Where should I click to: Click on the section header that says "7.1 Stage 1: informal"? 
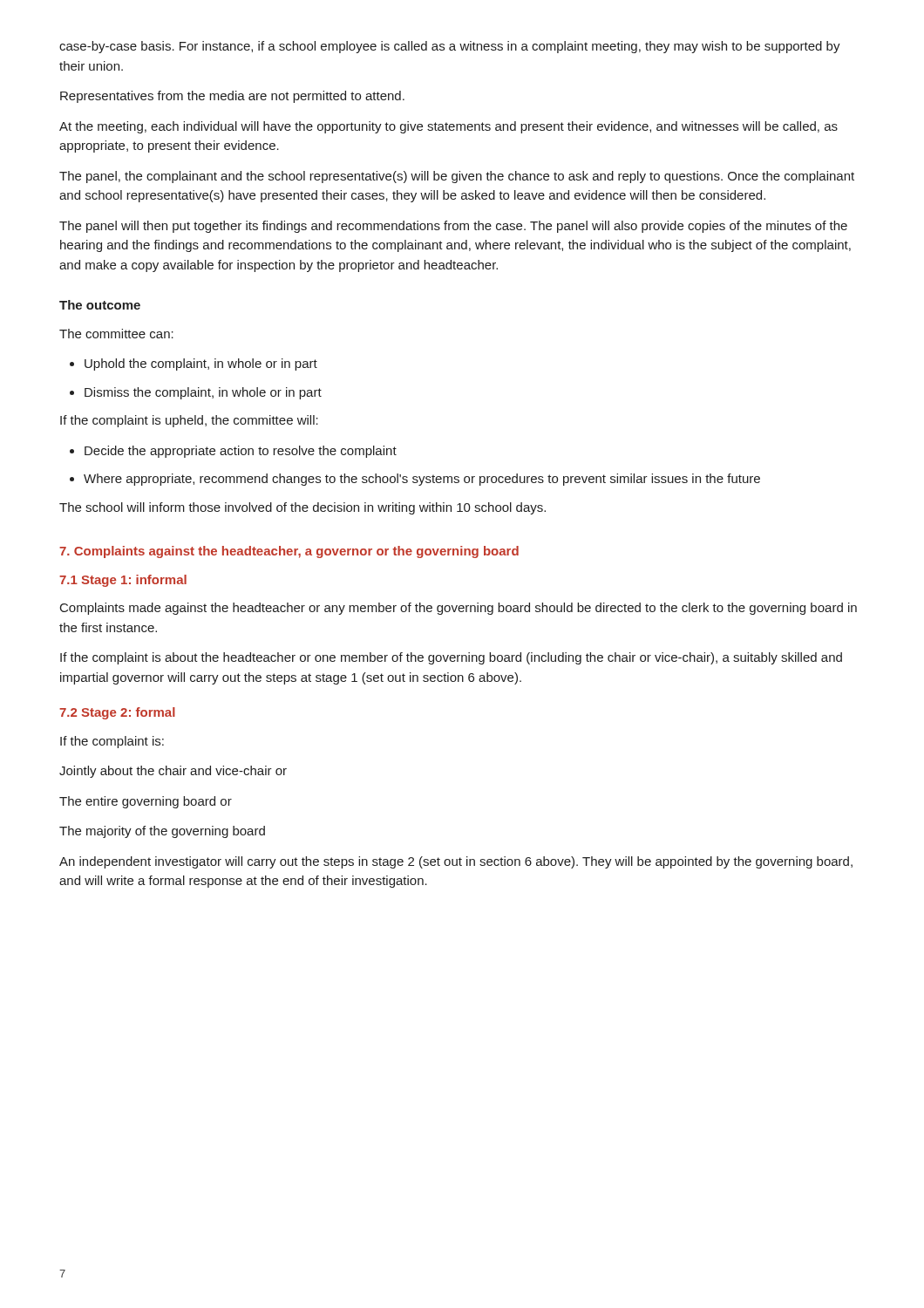click(123, 581)
